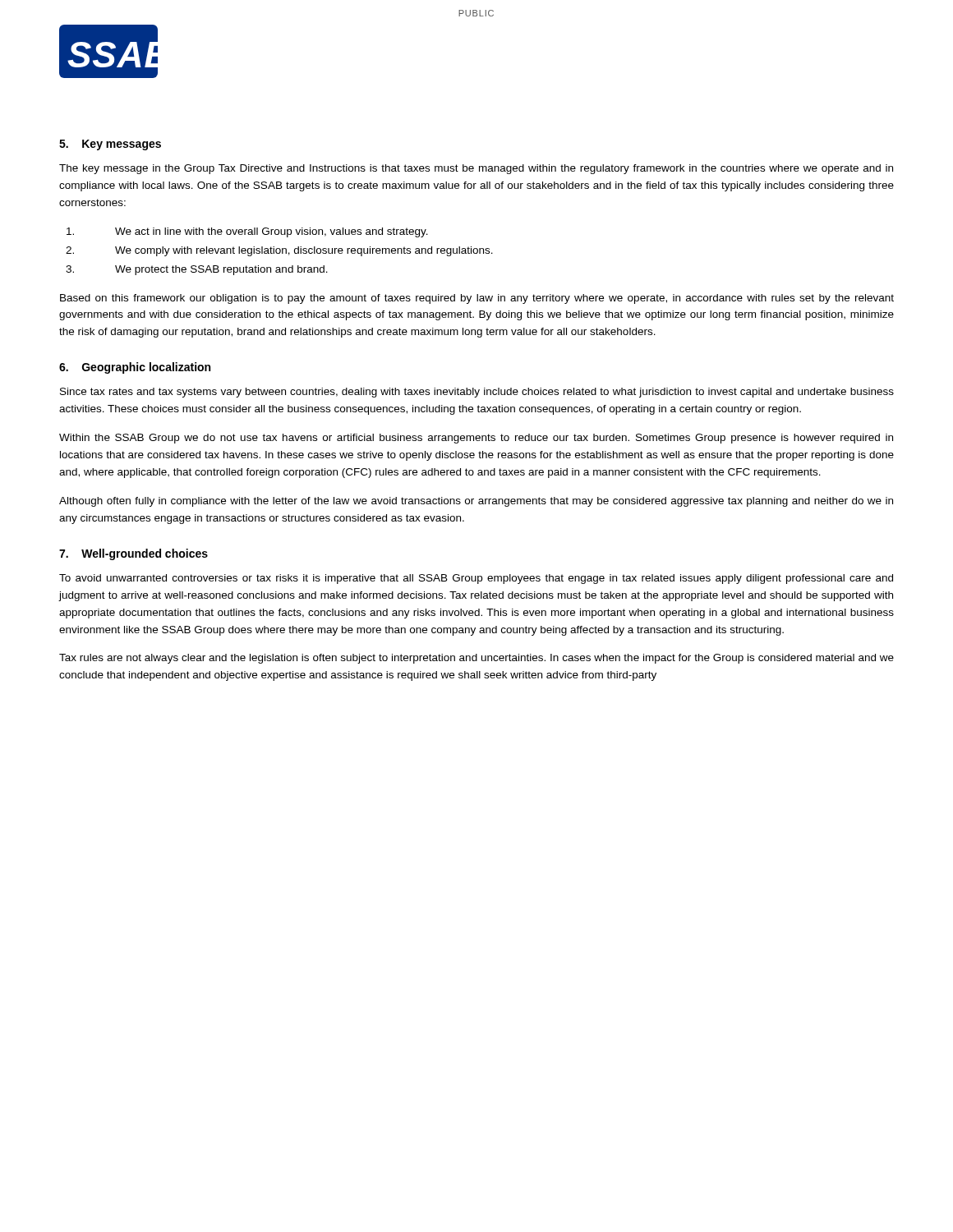Locate the text "6. Geographic localization"
Viewport: 953px width, 1232px height.
coord(135,367)
